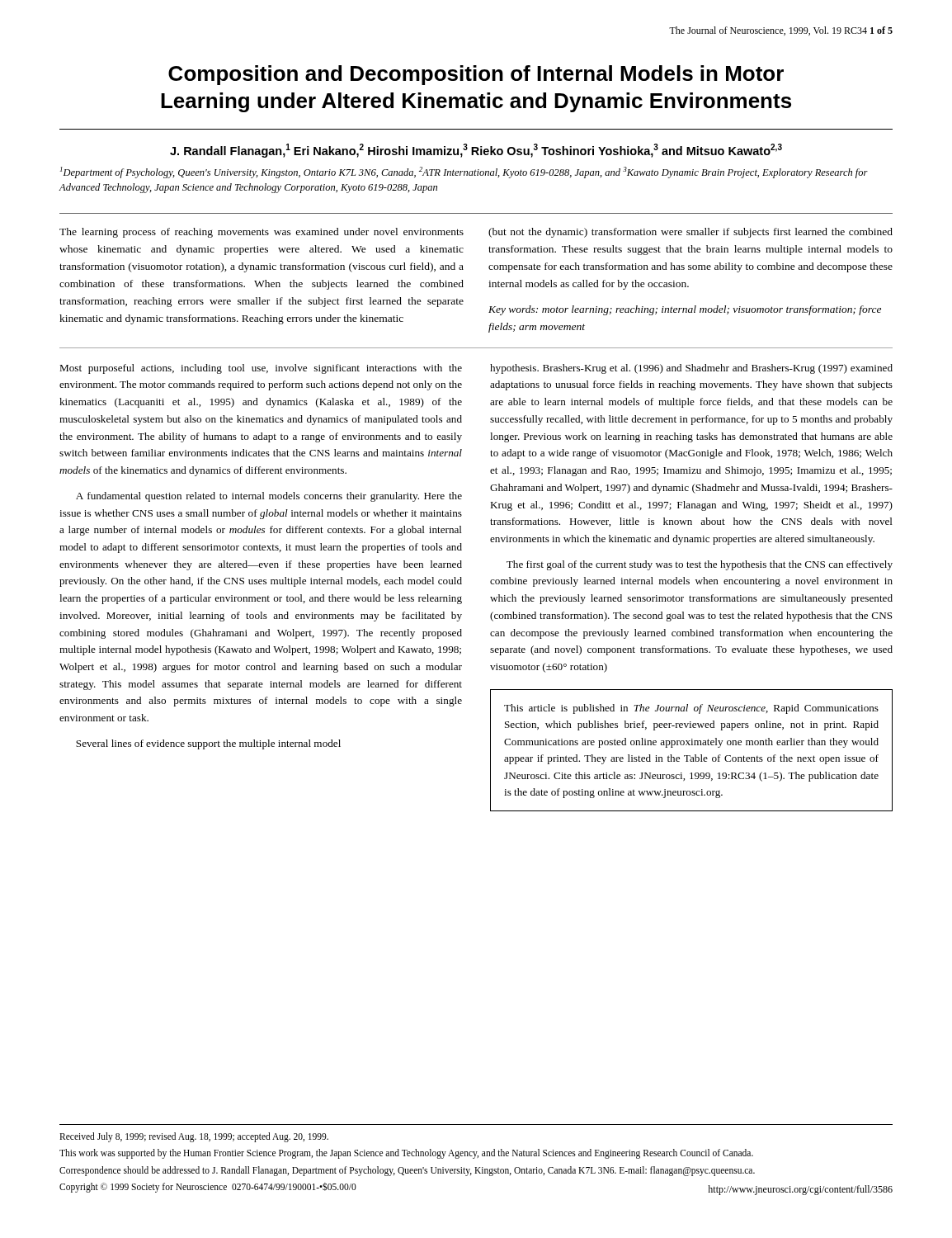Point to the title beginning "Composition and Decomposition of"
The image size is (952, 1238).
pos(476,87)
